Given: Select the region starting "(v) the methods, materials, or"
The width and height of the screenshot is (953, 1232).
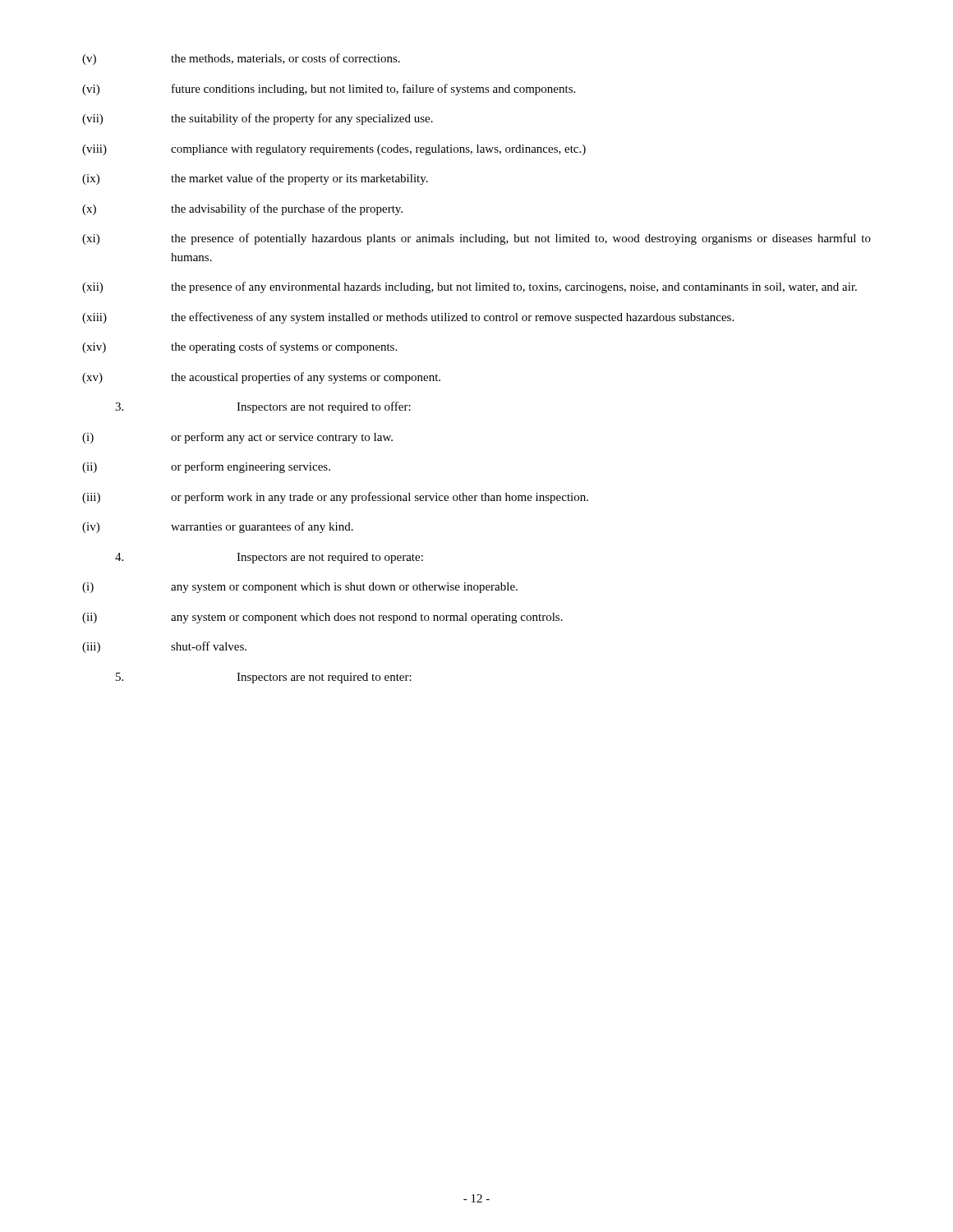Looking at the screenshot, I should click(x=241, y=59).
